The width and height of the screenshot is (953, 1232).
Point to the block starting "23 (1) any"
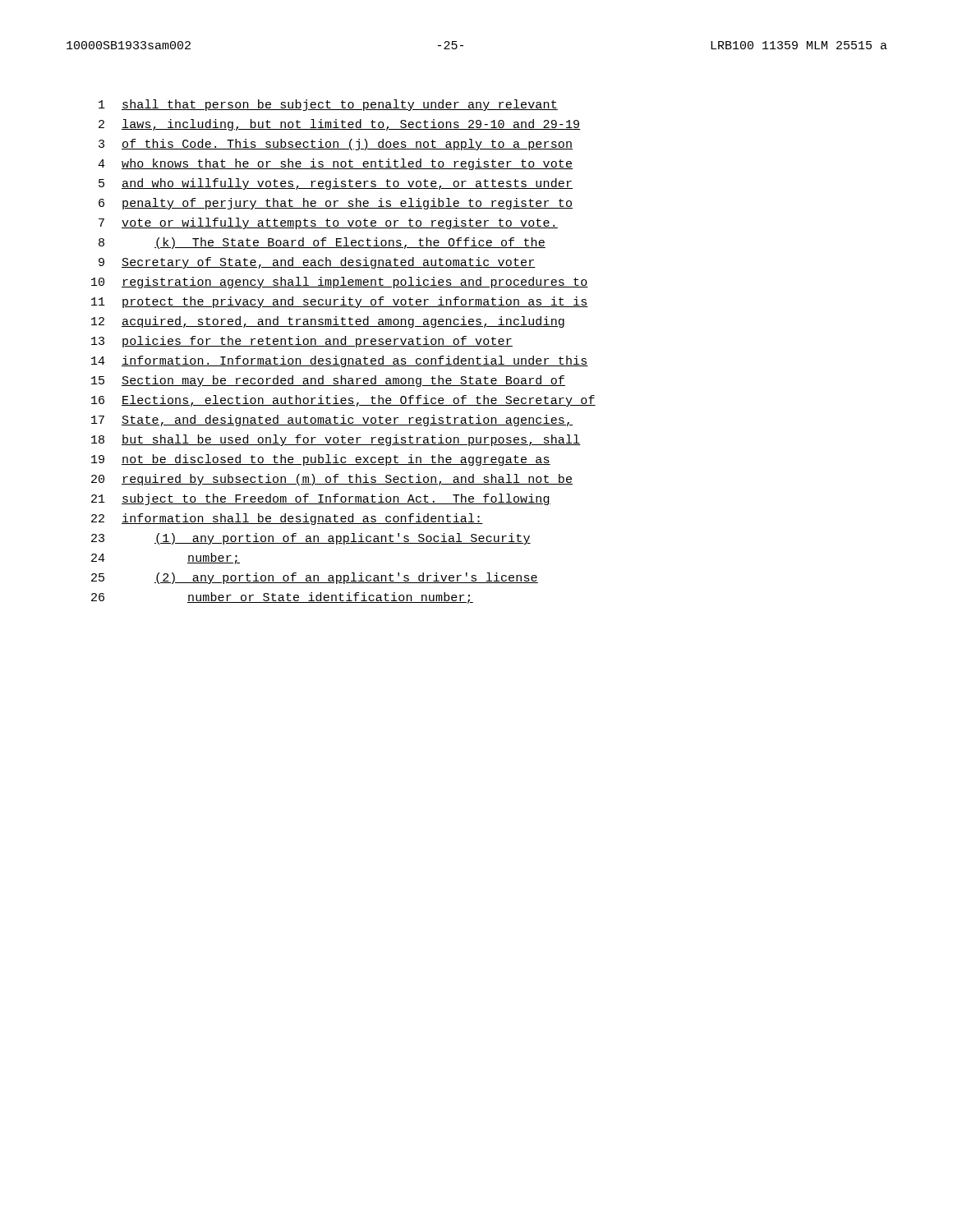pos(476,539)
